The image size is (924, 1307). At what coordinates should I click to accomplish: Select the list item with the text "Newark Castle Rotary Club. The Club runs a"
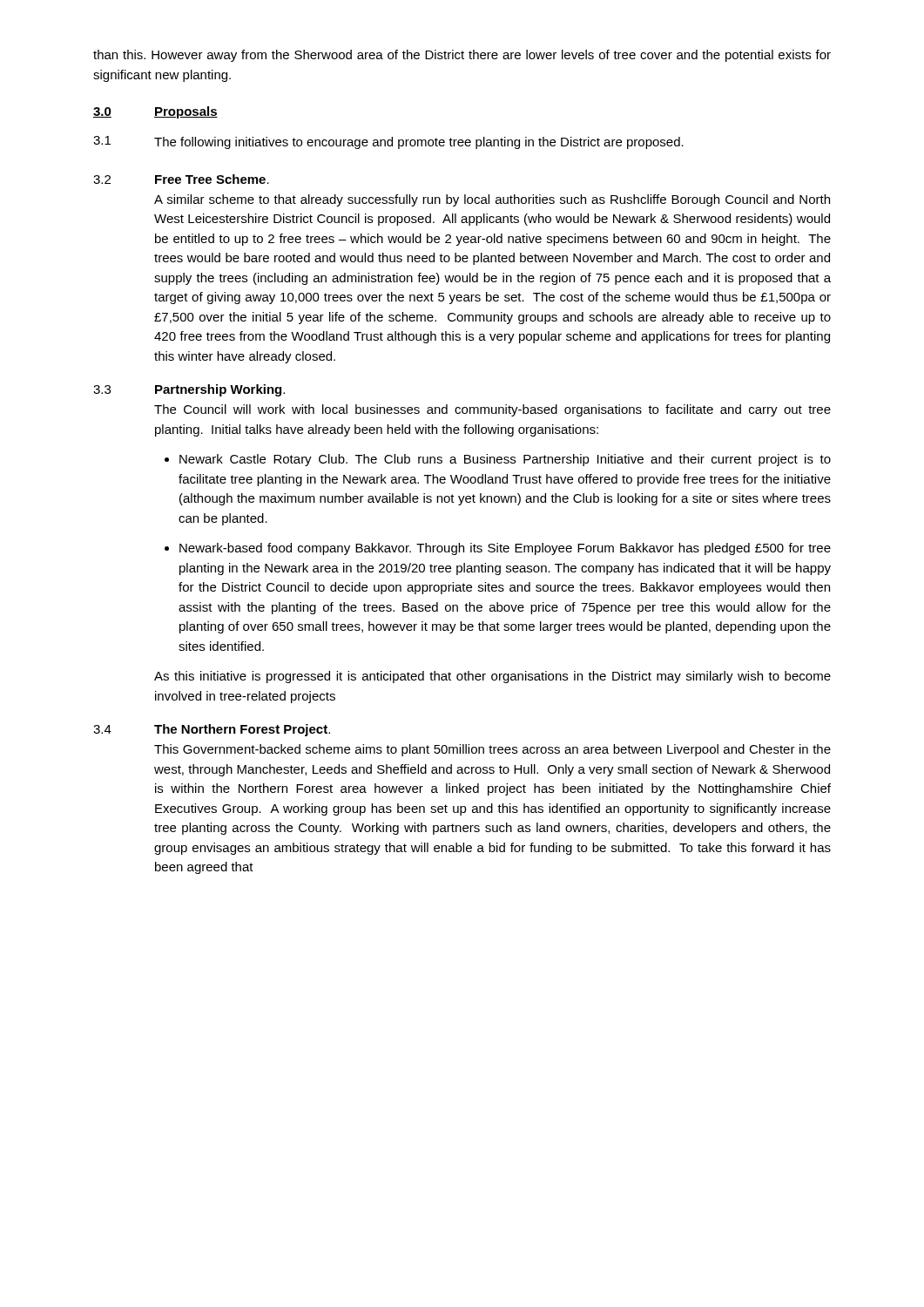(x=505, y=488)
